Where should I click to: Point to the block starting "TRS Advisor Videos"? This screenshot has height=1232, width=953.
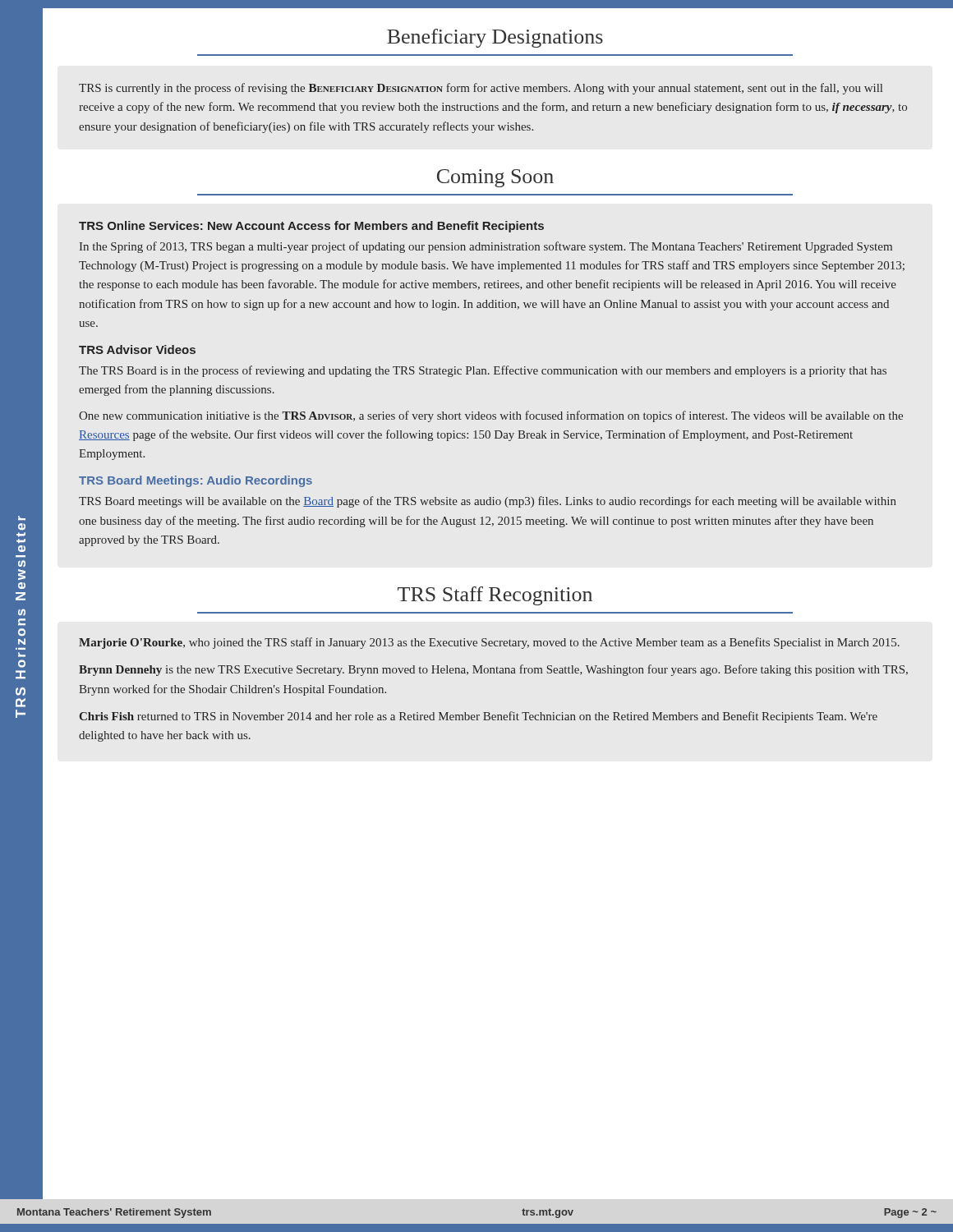[x=137, y=349]
